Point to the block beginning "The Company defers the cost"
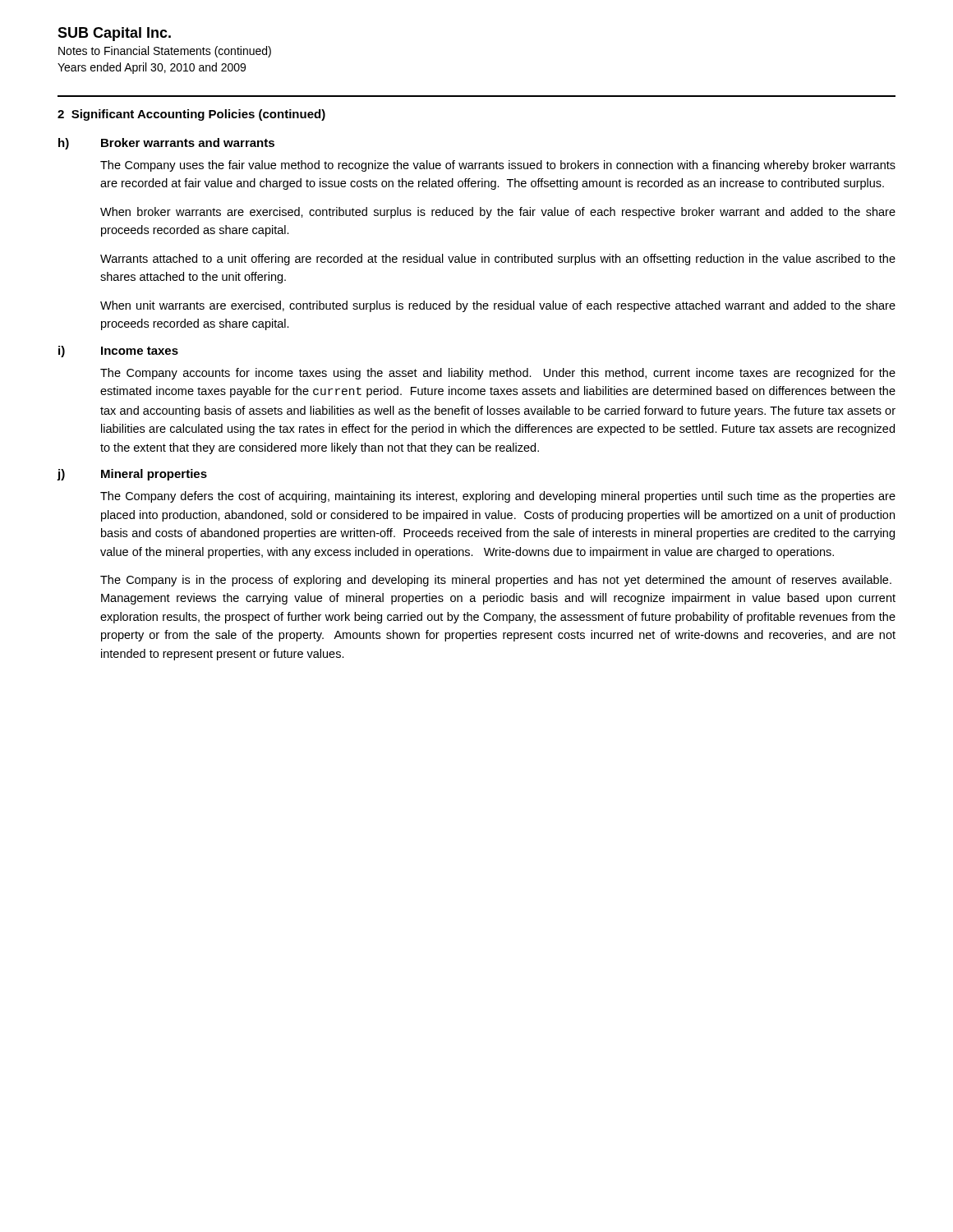The image size is (953, 1232). (498, 524)
